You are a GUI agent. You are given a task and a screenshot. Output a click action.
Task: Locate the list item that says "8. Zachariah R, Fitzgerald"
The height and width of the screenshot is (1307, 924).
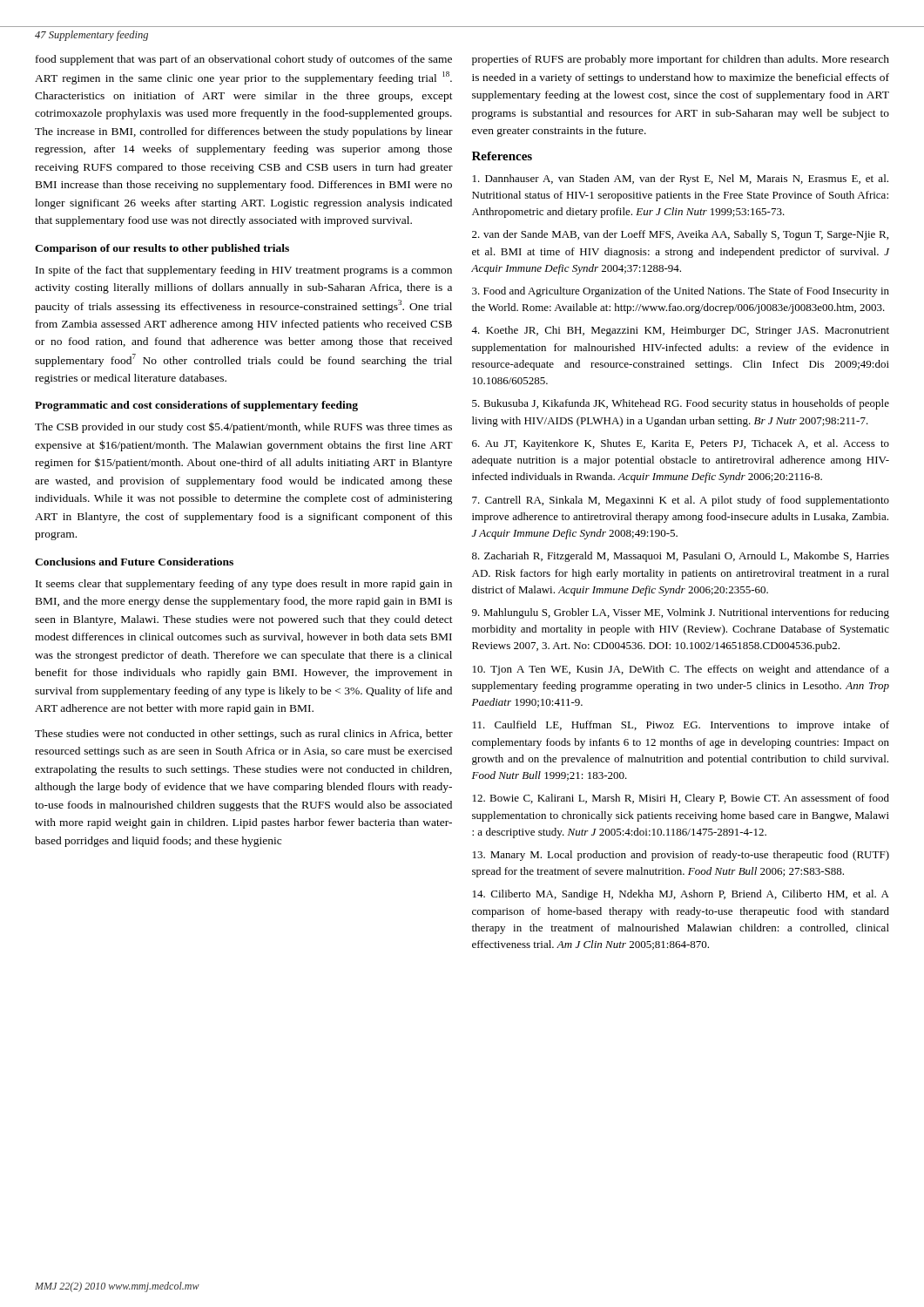[680, 572]
